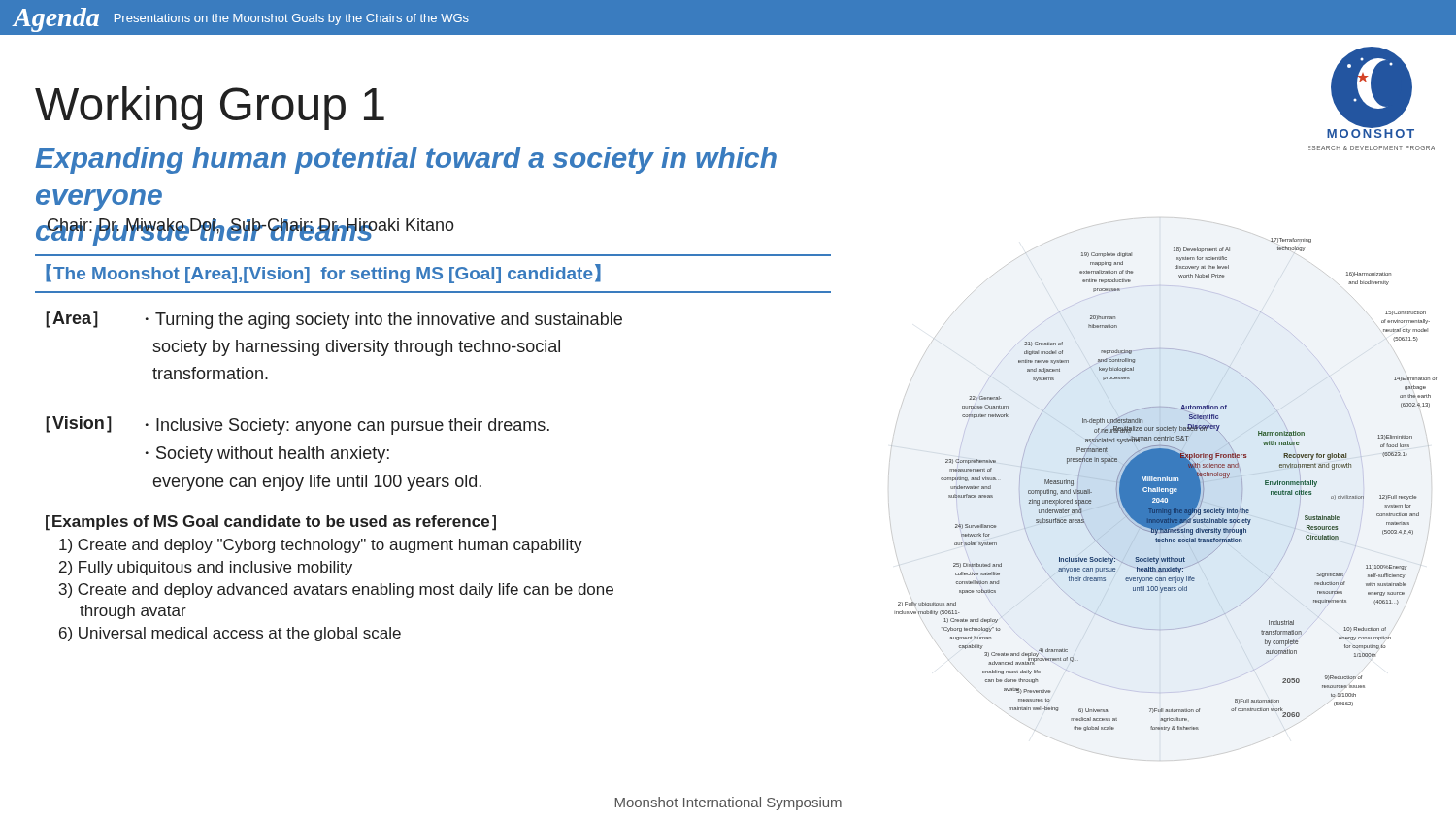The image size is (1456, 819).
Task: Click on the logo
Action: pyautogui.click(x=1372, y=102)
